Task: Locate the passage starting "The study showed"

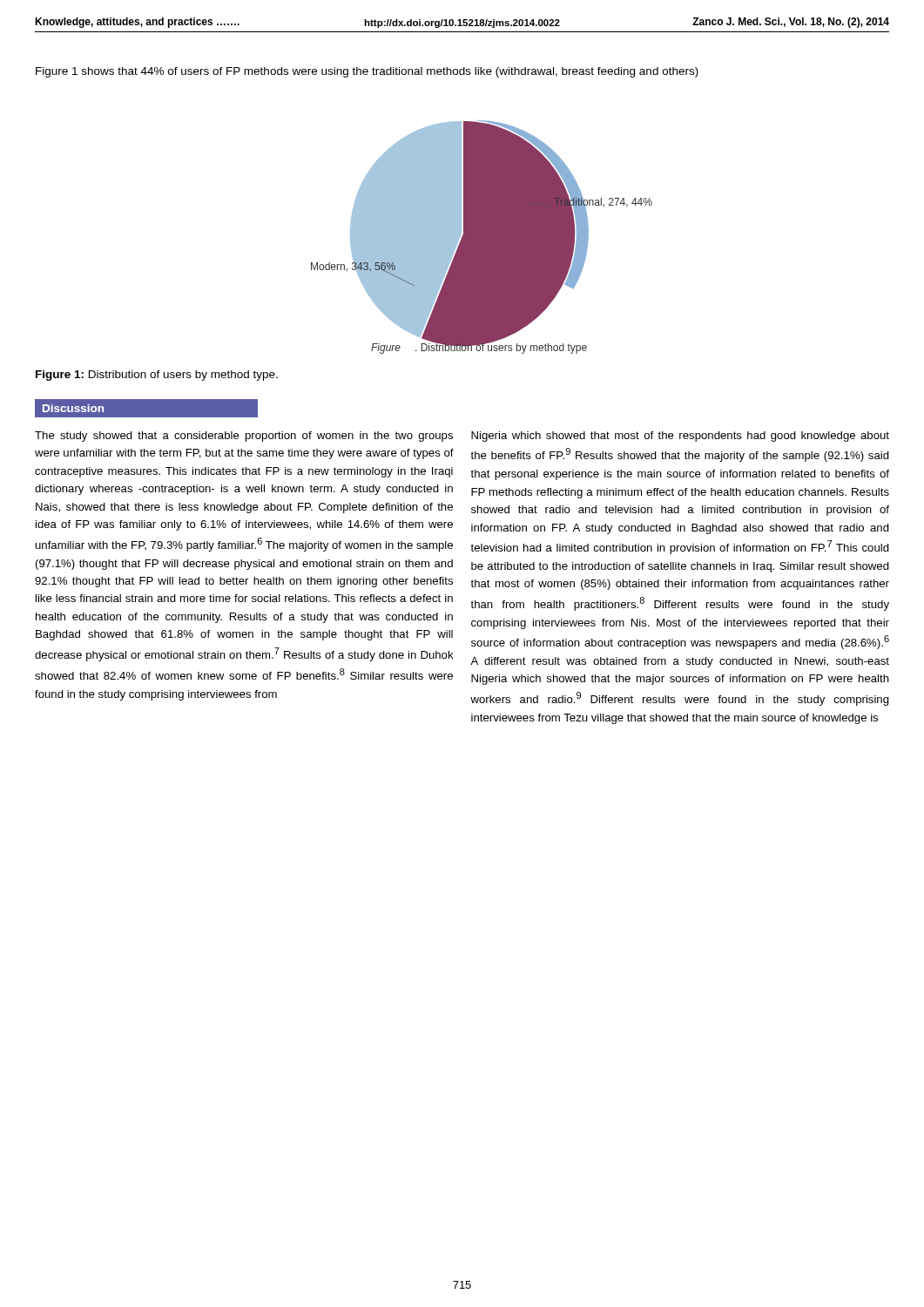Action: [x=244, y=564]
